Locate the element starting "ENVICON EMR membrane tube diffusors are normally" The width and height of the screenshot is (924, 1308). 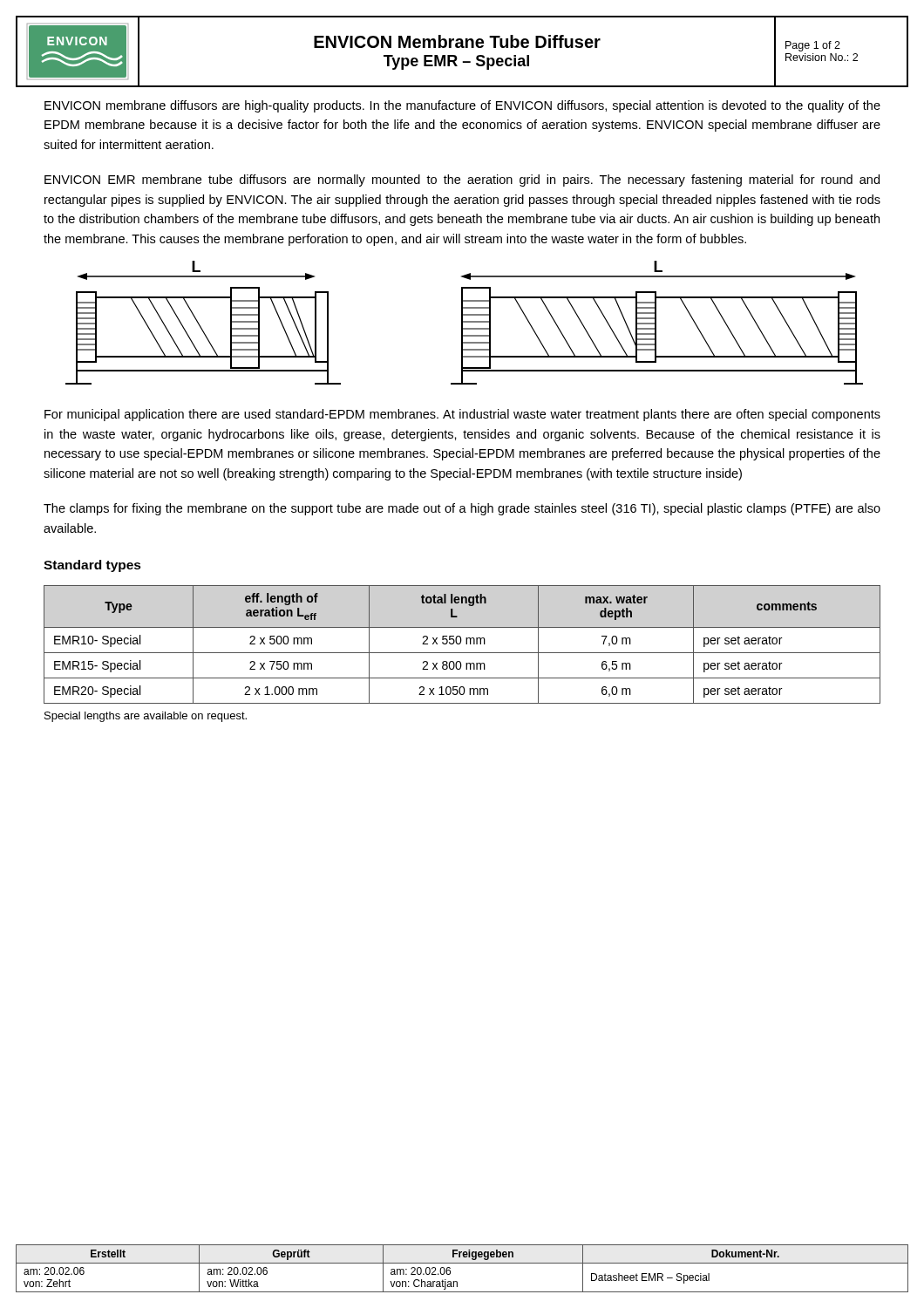coord(462,209)
